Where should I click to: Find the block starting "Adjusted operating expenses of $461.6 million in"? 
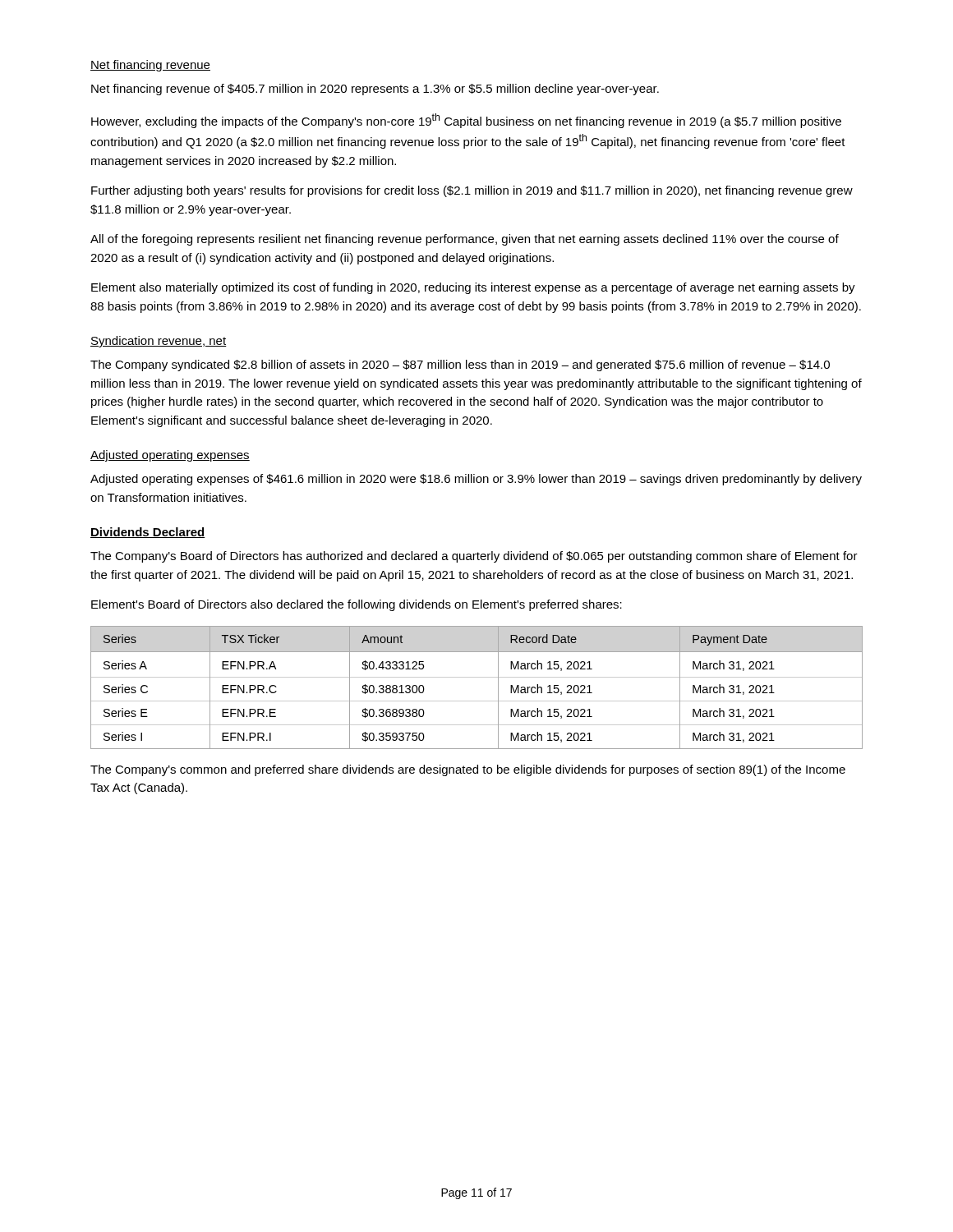click(476, 488)
